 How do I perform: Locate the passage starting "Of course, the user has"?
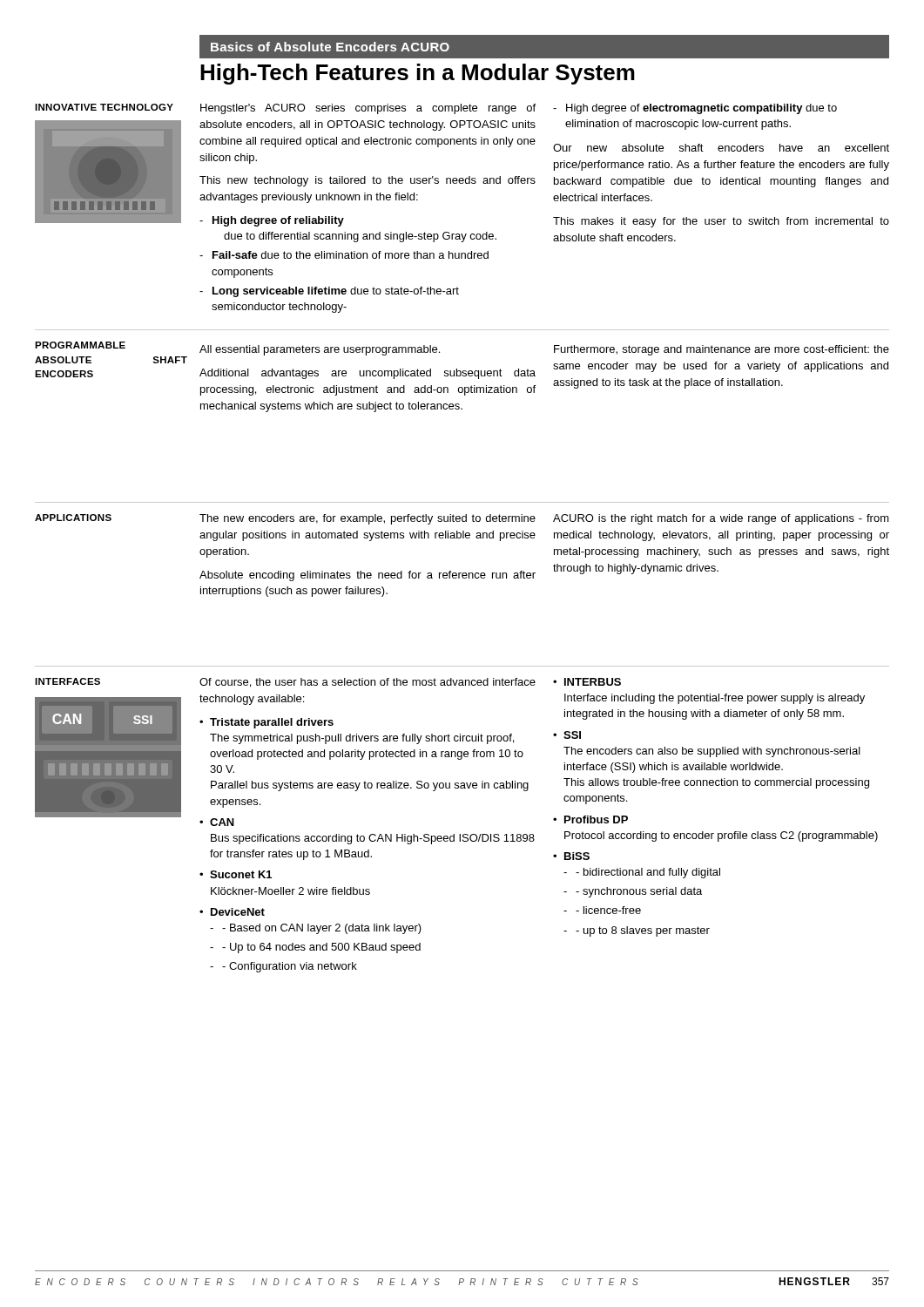pyautogui.click(x=410, y=683)
